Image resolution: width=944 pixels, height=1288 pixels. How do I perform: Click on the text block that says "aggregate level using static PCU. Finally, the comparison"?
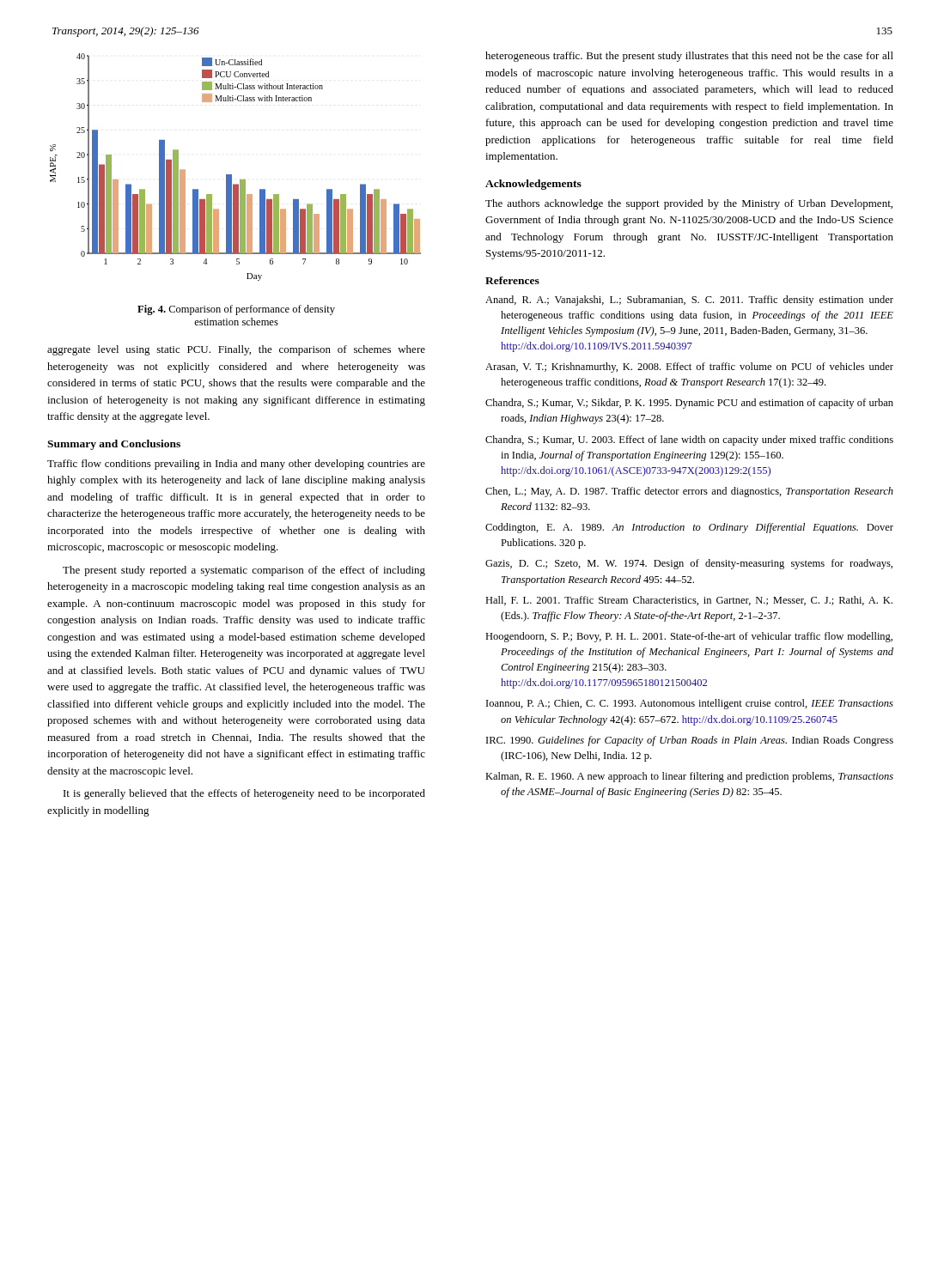236,383
